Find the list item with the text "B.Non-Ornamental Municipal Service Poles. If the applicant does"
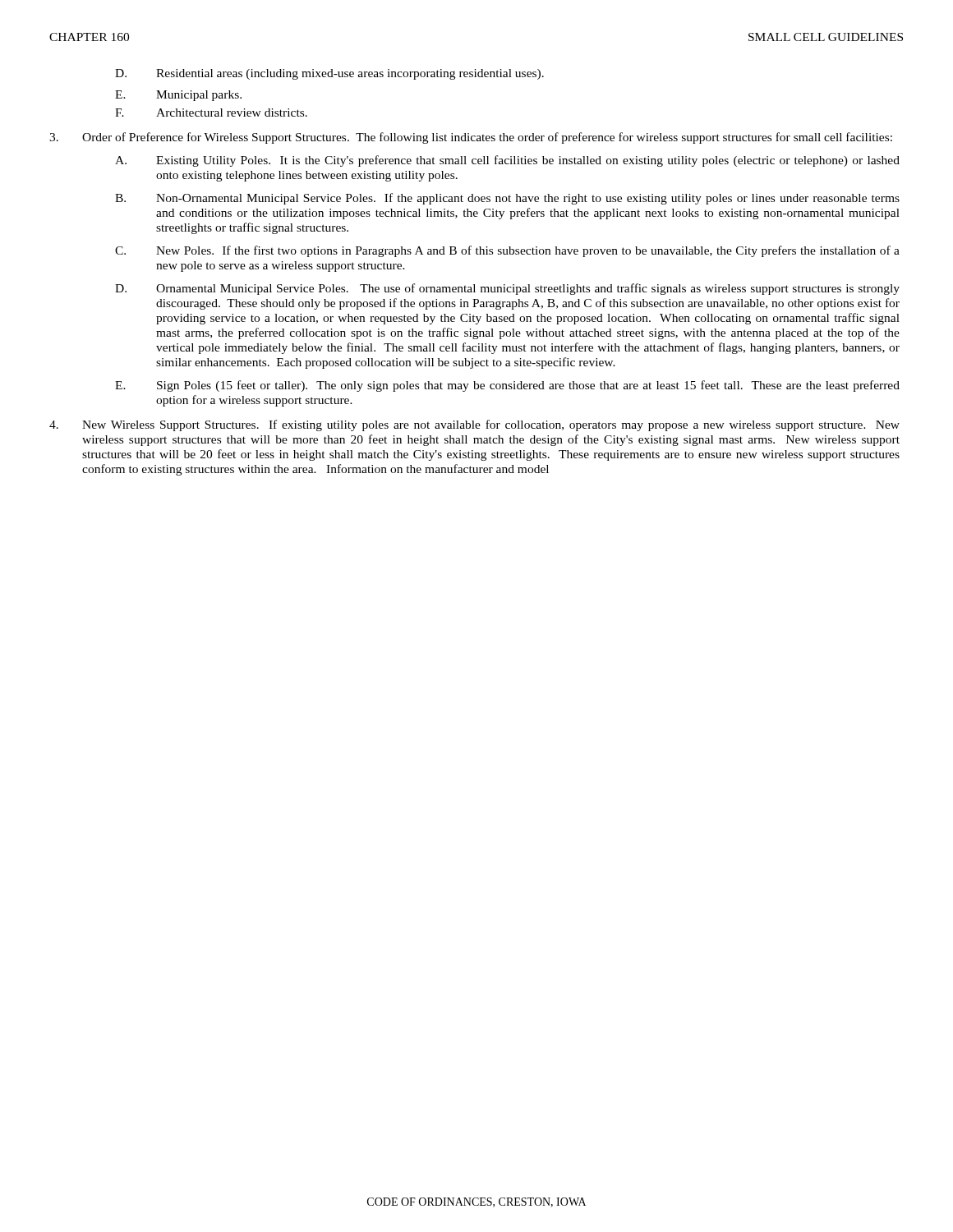This screenshot has height=1232, width=953. [x=507, y=213]
